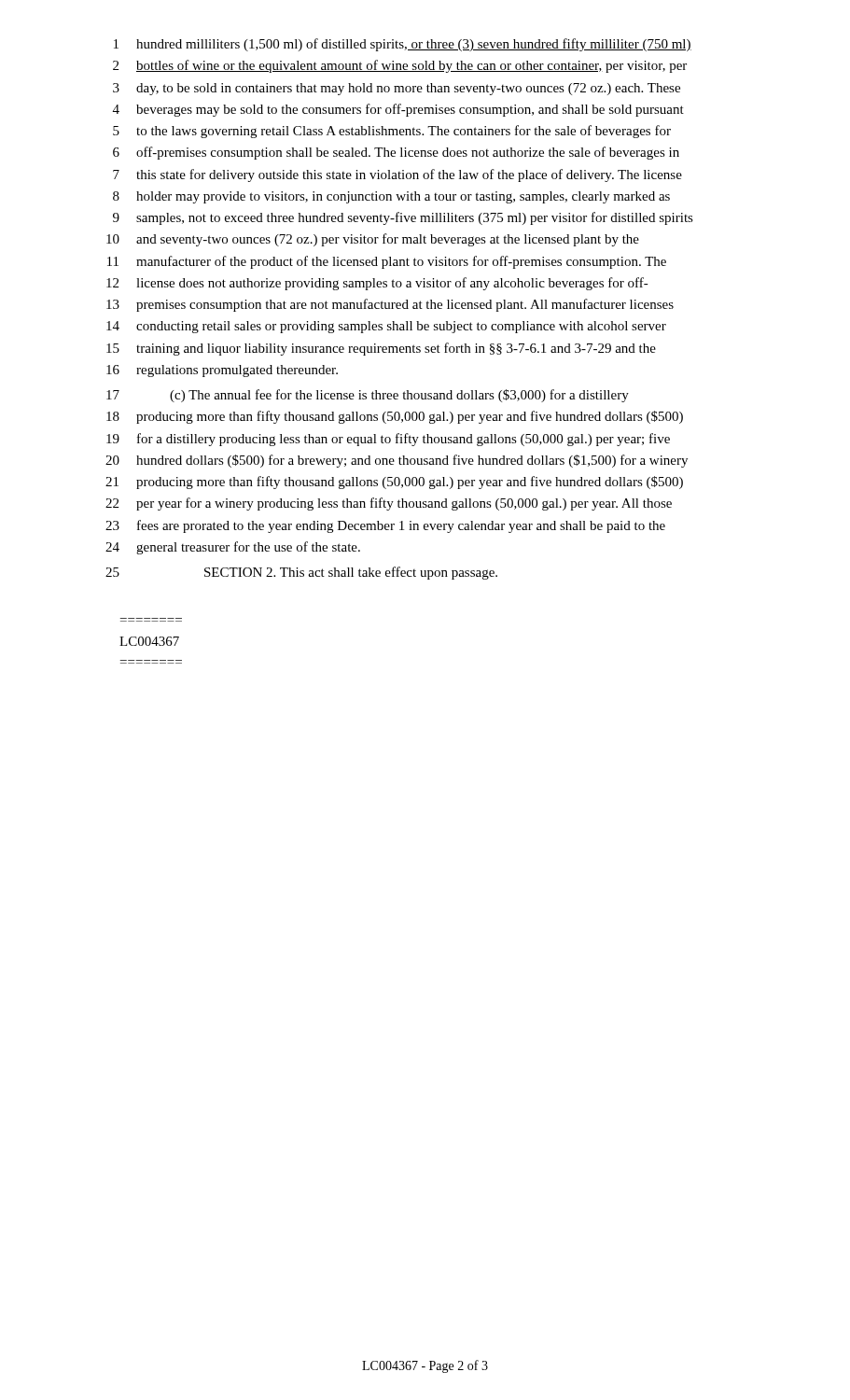Screen dimensions: 1400x850
Task: Point to the block starting "15 training and liquor"
Action: click(x=434, y=348)
